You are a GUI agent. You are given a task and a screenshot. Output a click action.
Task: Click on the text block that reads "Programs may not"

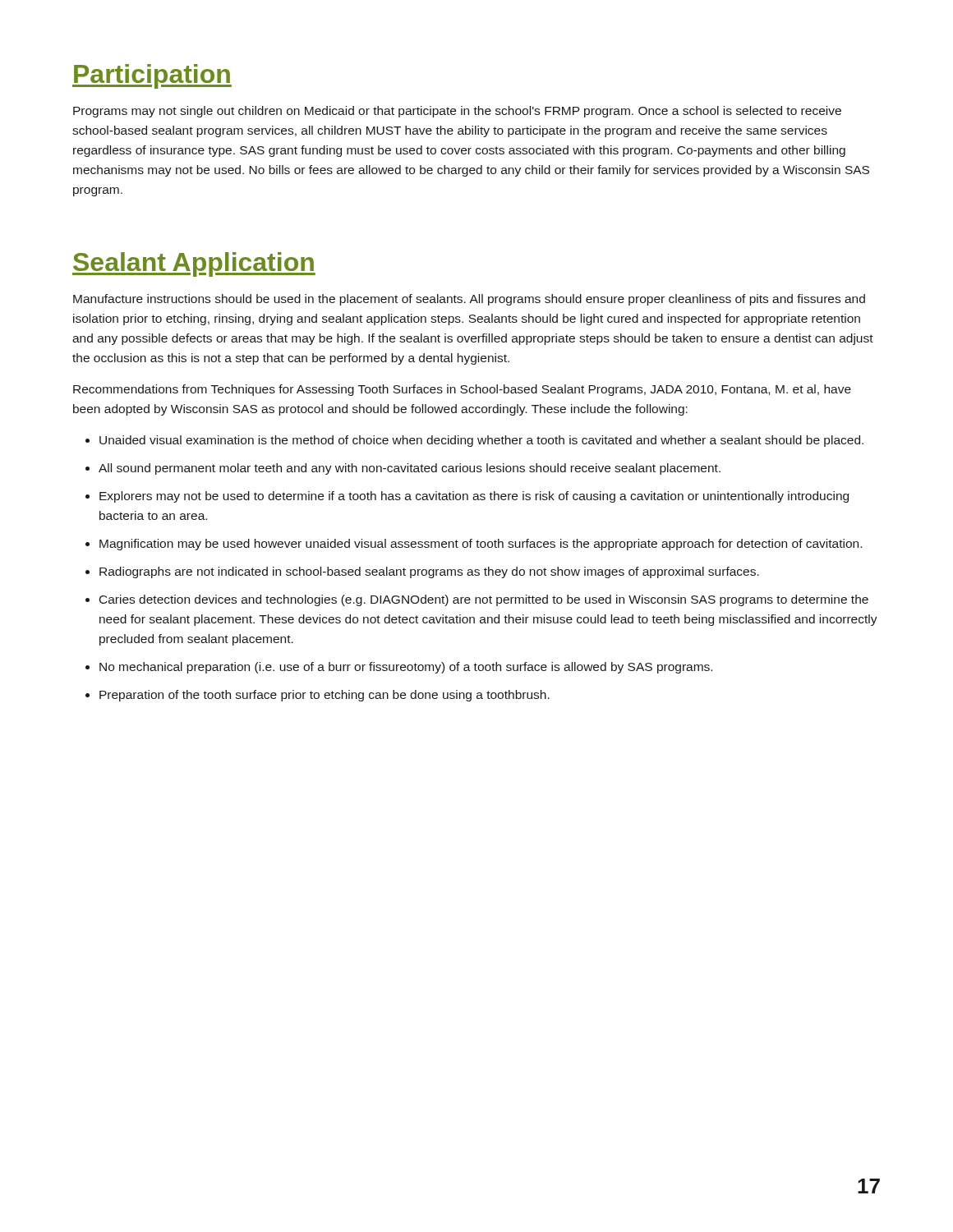476,150
